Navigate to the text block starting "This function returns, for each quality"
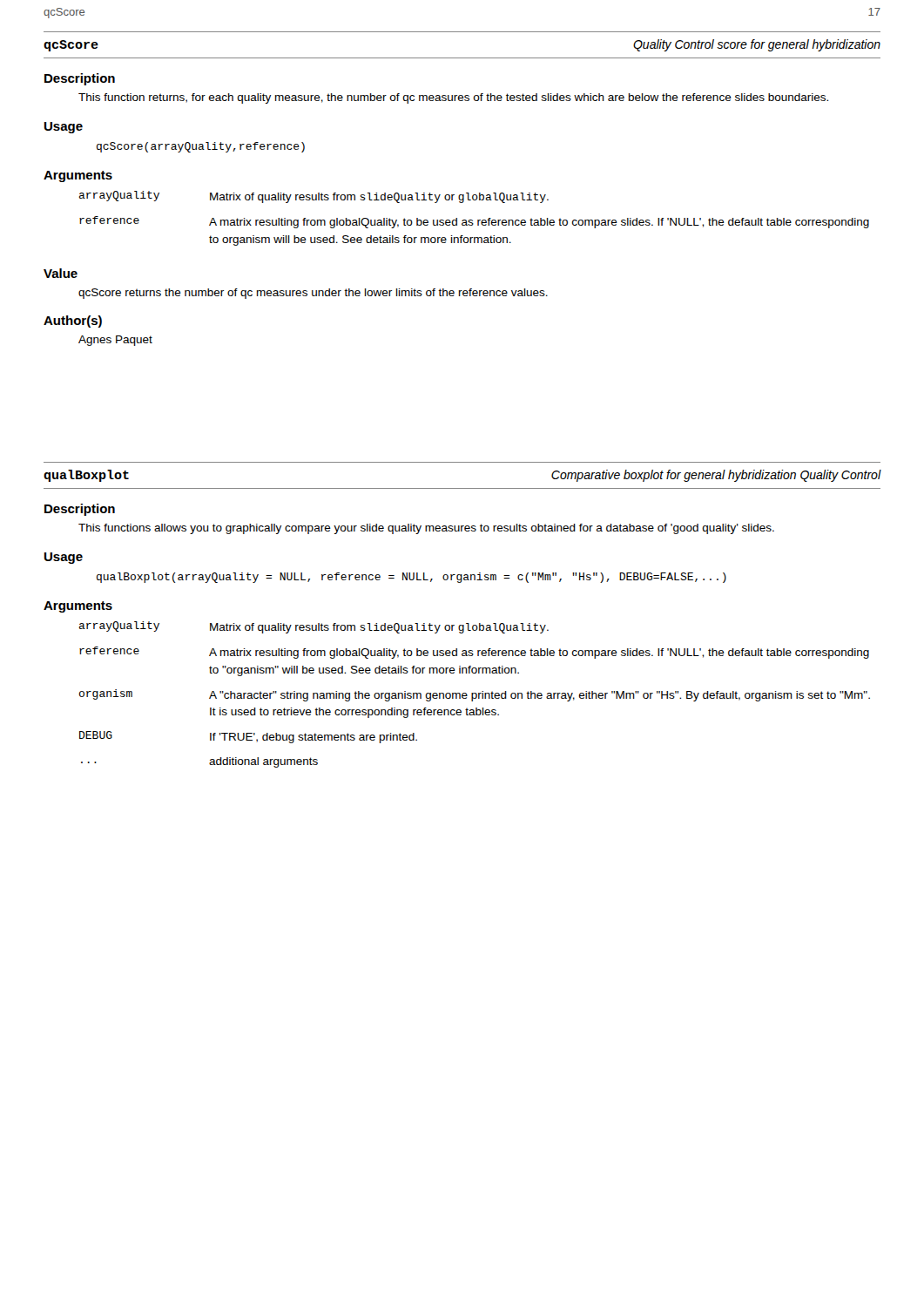The width and height of the screenshot is (924, 1307). [454, 97]
